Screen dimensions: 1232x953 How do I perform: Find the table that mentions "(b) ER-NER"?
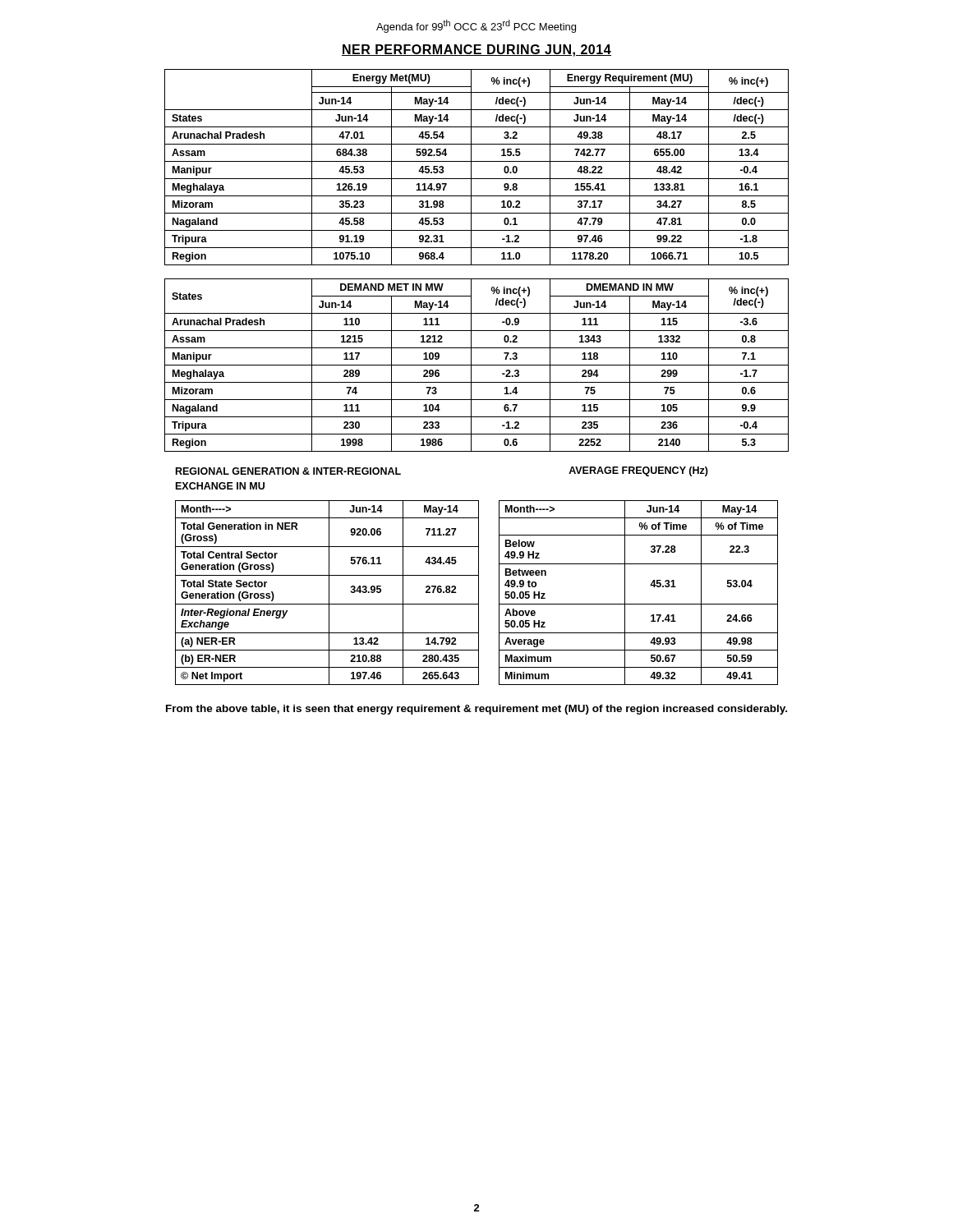(327, 593)
